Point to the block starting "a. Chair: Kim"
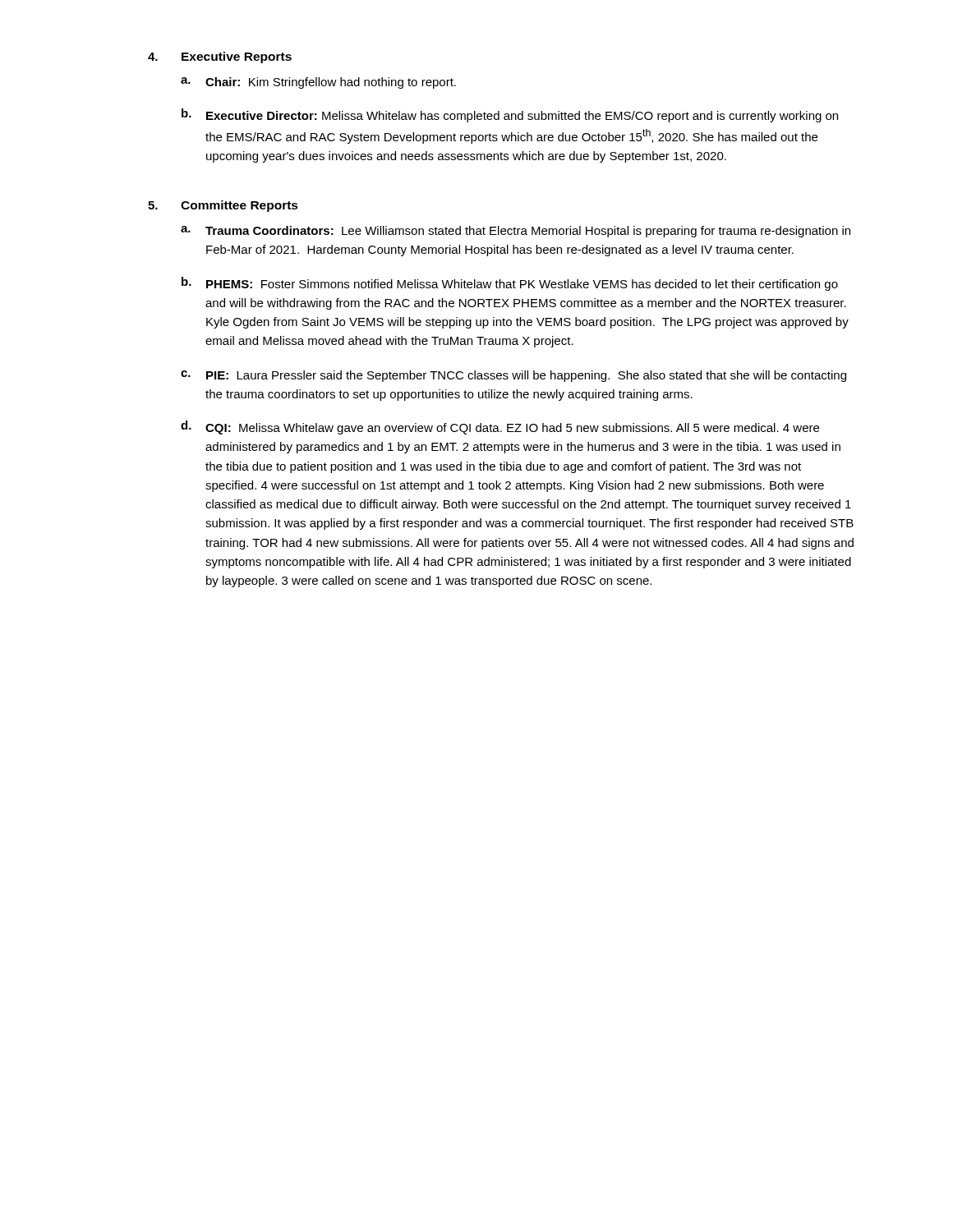953x1232 pixels. pos(318,83)
